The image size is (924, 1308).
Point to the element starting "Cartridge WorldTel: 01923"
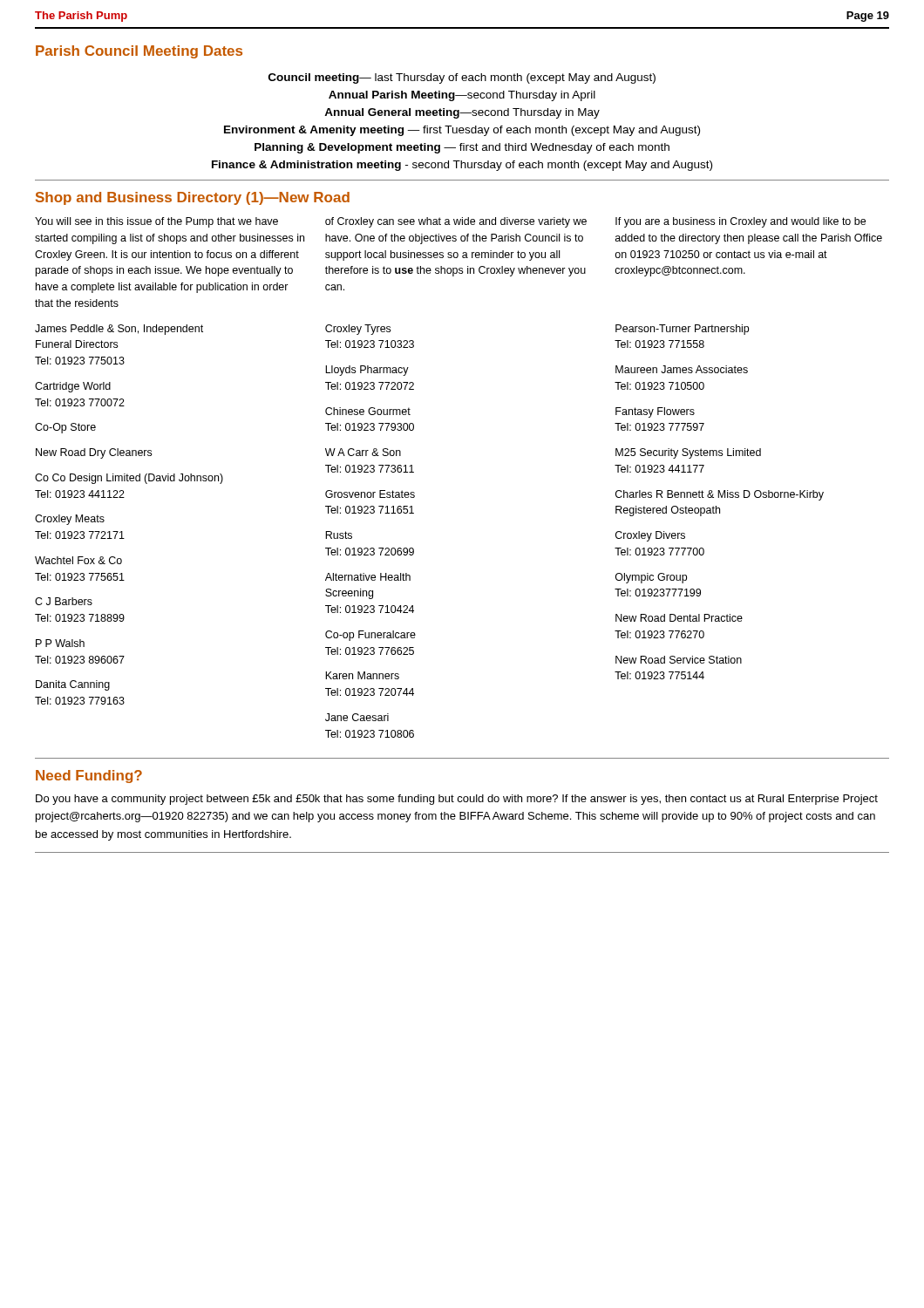click(x=80, y=394)
